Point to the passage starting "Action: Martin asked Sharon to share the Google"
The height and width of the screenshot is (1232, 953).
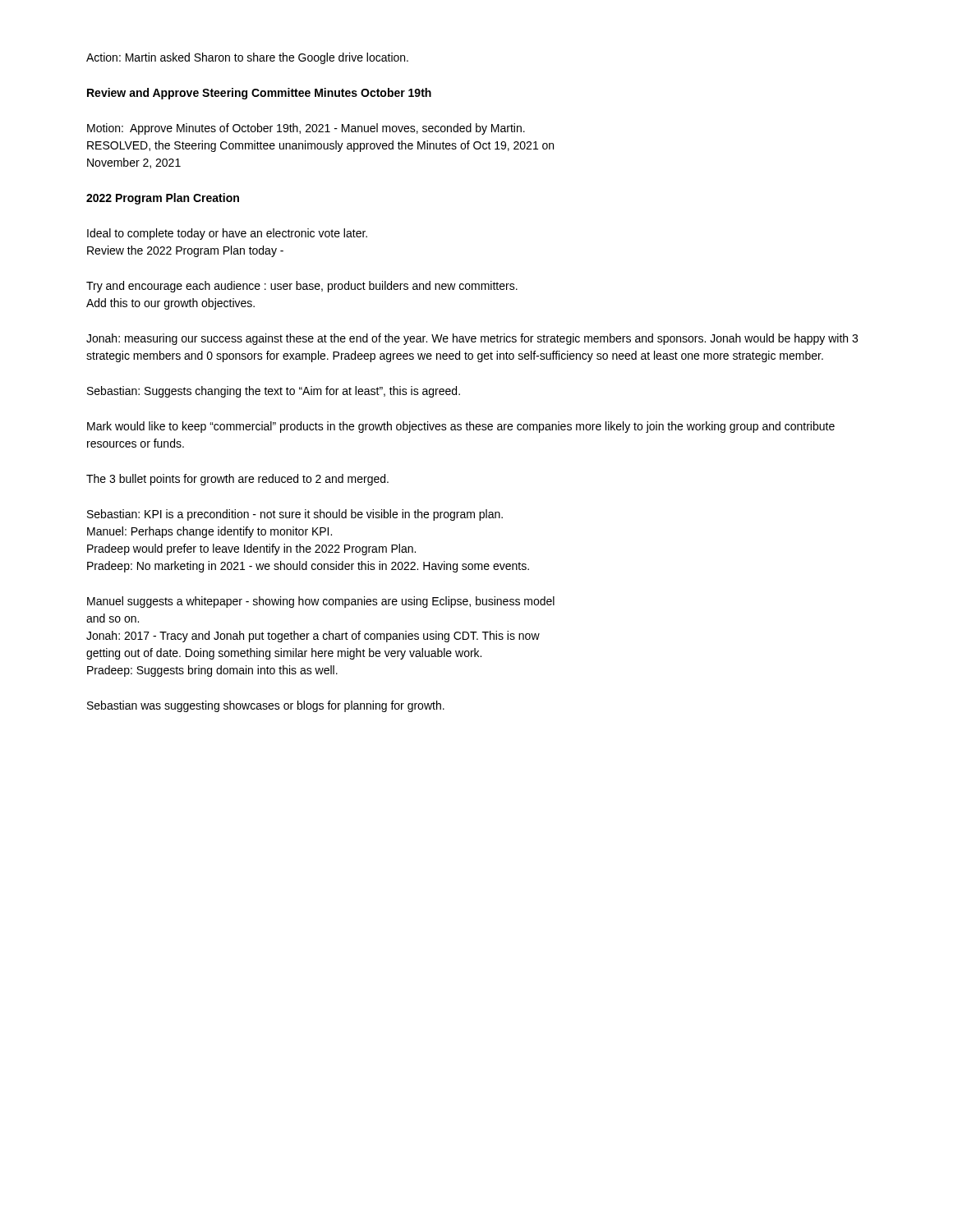(x=248, y=57)
